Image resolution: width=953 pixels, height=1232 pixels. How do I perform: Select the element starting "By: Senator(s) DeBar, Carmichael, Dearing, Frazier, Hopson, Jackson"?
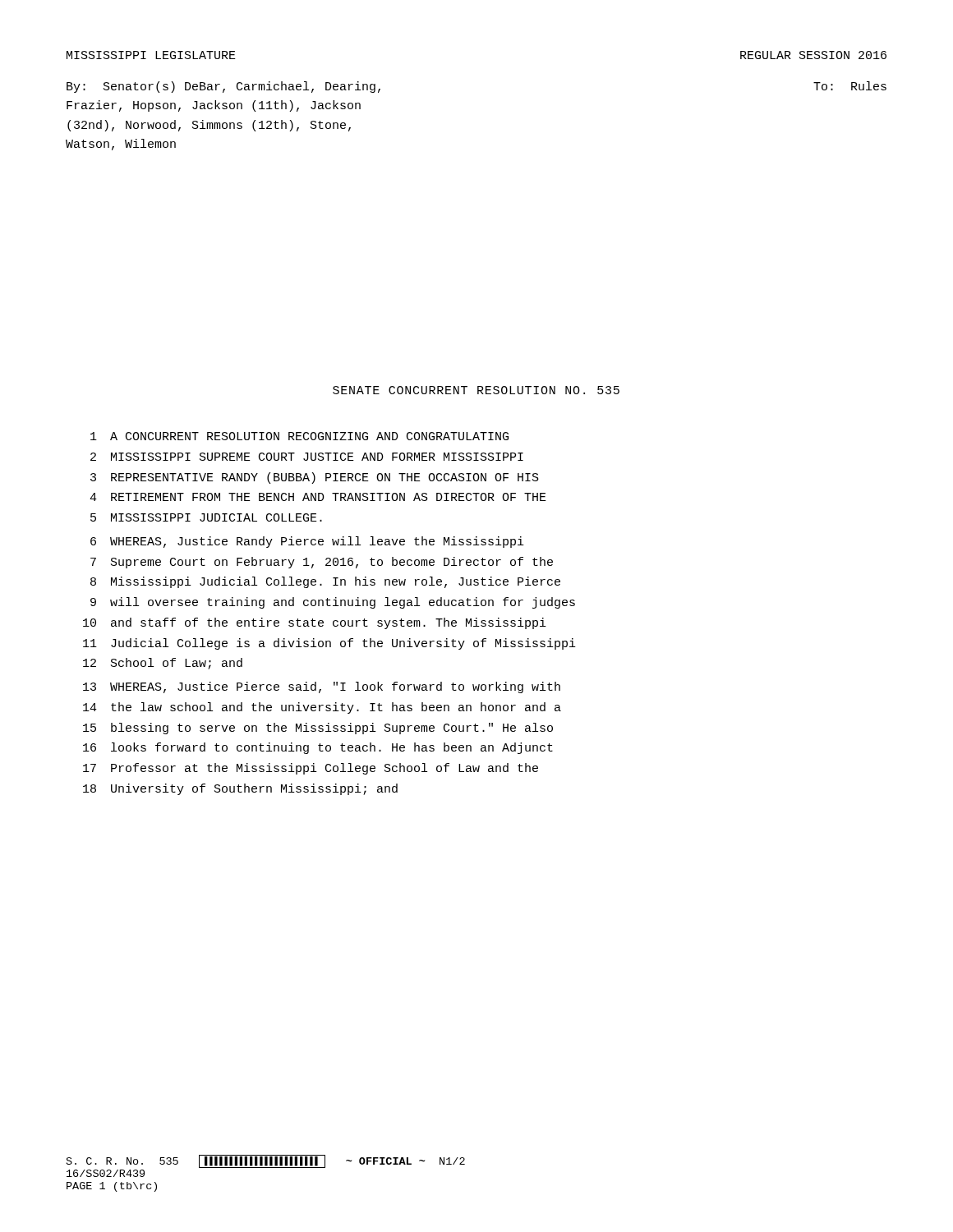point(225,116)
